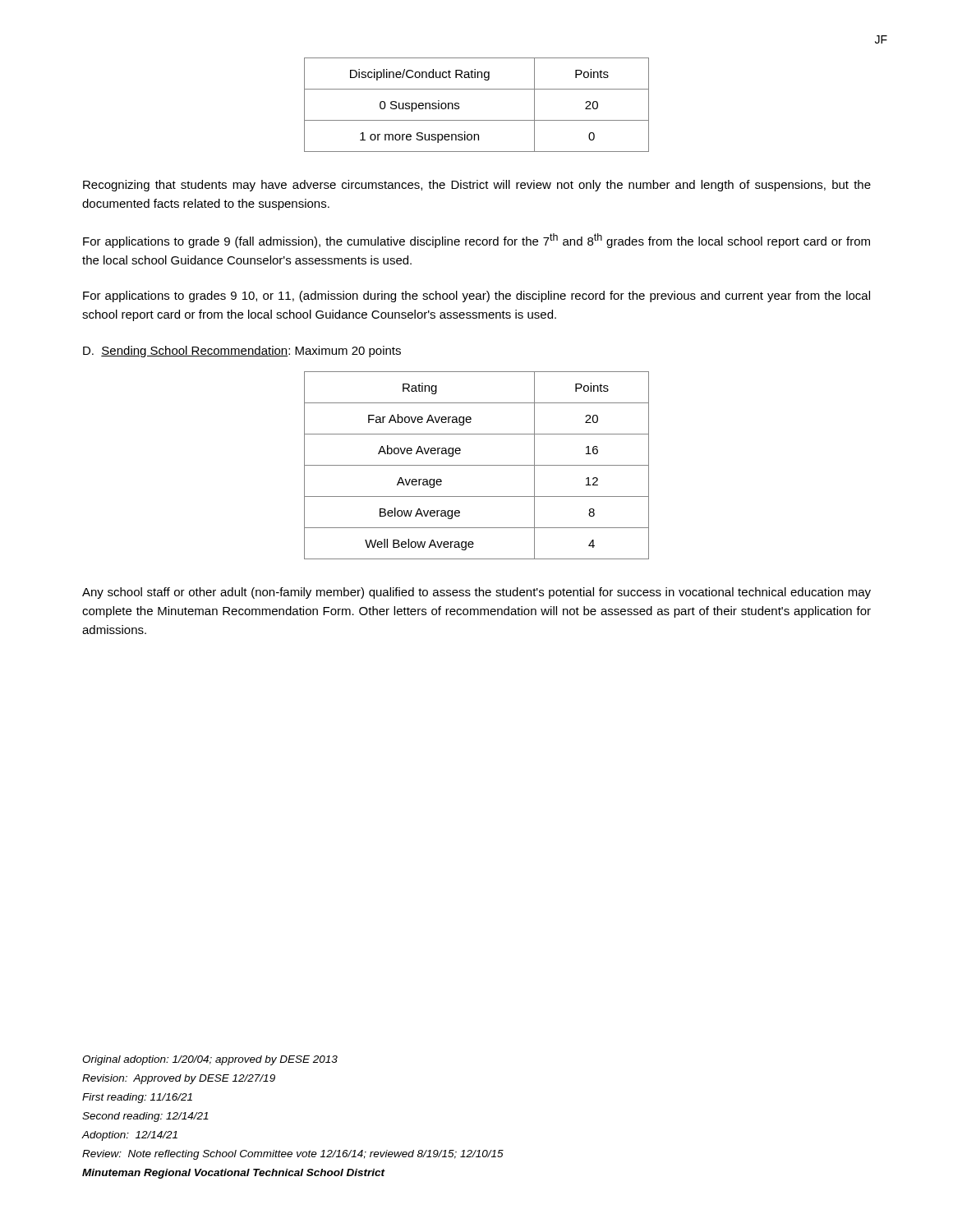Screen dimensions: 1232x953
Task: Click on the table containing "Far Above Average"
Action: click(x=476, y=465)
